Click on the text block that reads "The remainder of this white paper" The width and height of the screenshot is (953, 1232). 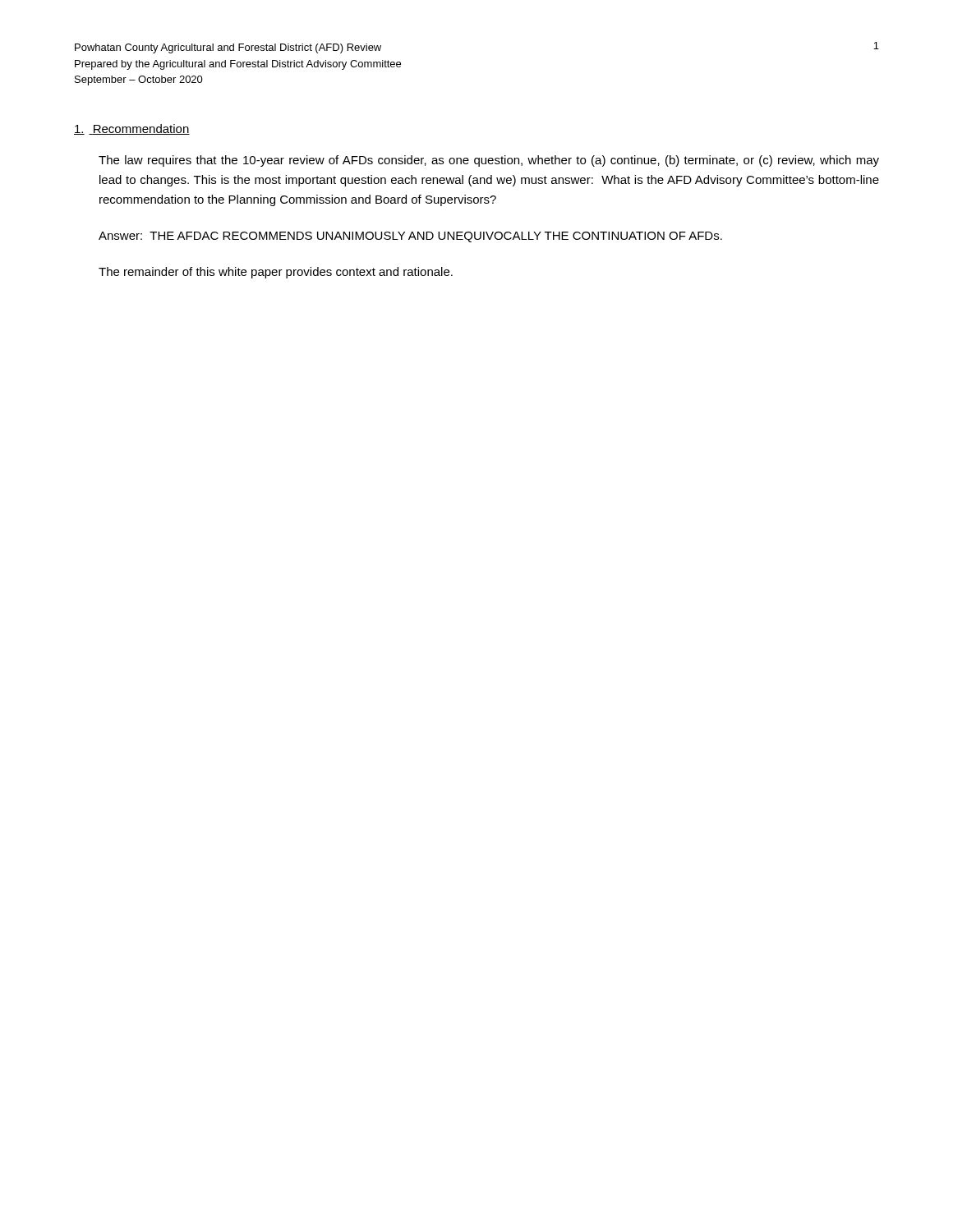click(276, 273)
